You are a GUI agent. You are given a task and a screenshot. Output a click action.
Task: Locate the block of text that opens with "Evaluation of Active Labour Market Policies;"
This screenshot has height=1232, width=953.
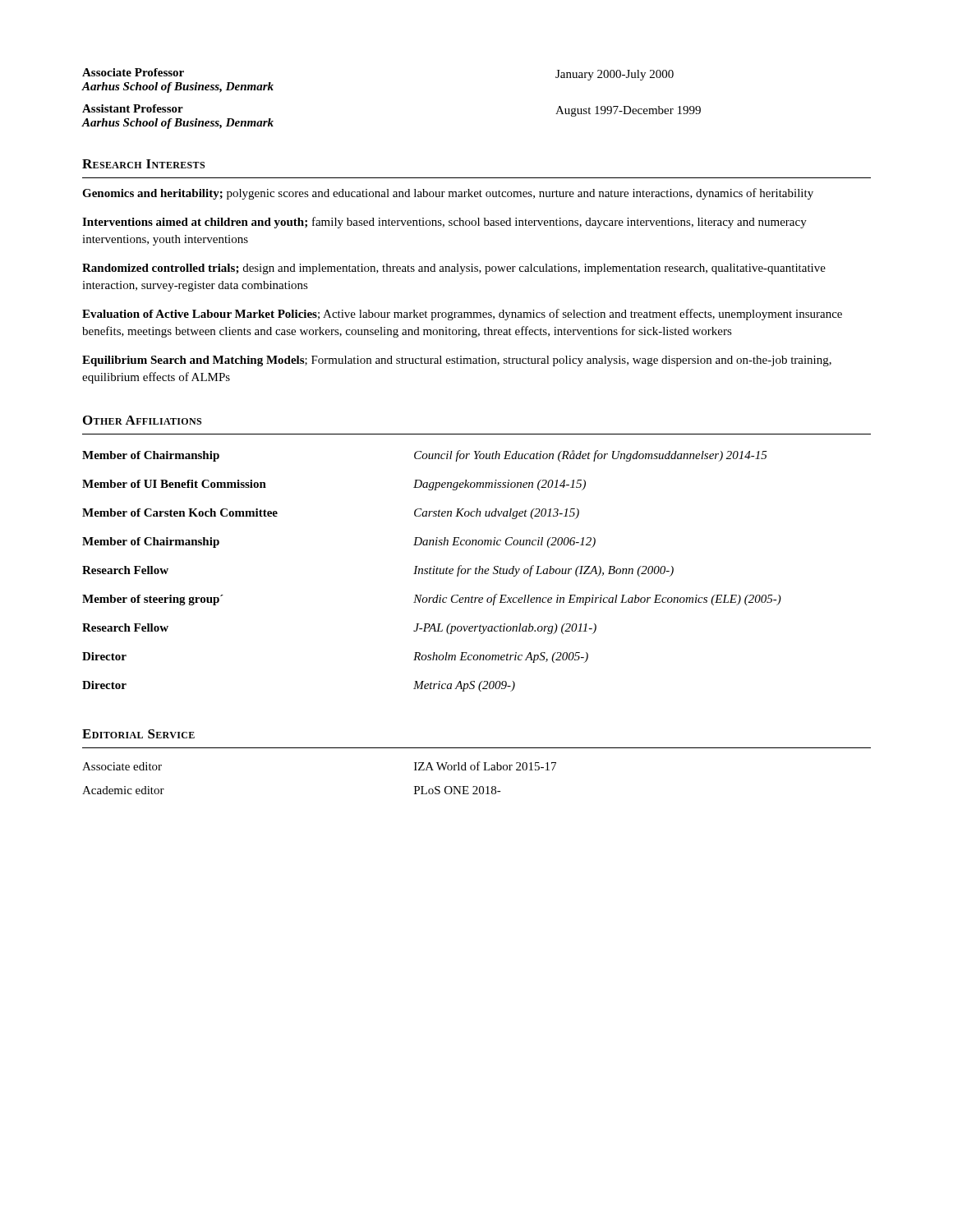click(x=462, y=322)
